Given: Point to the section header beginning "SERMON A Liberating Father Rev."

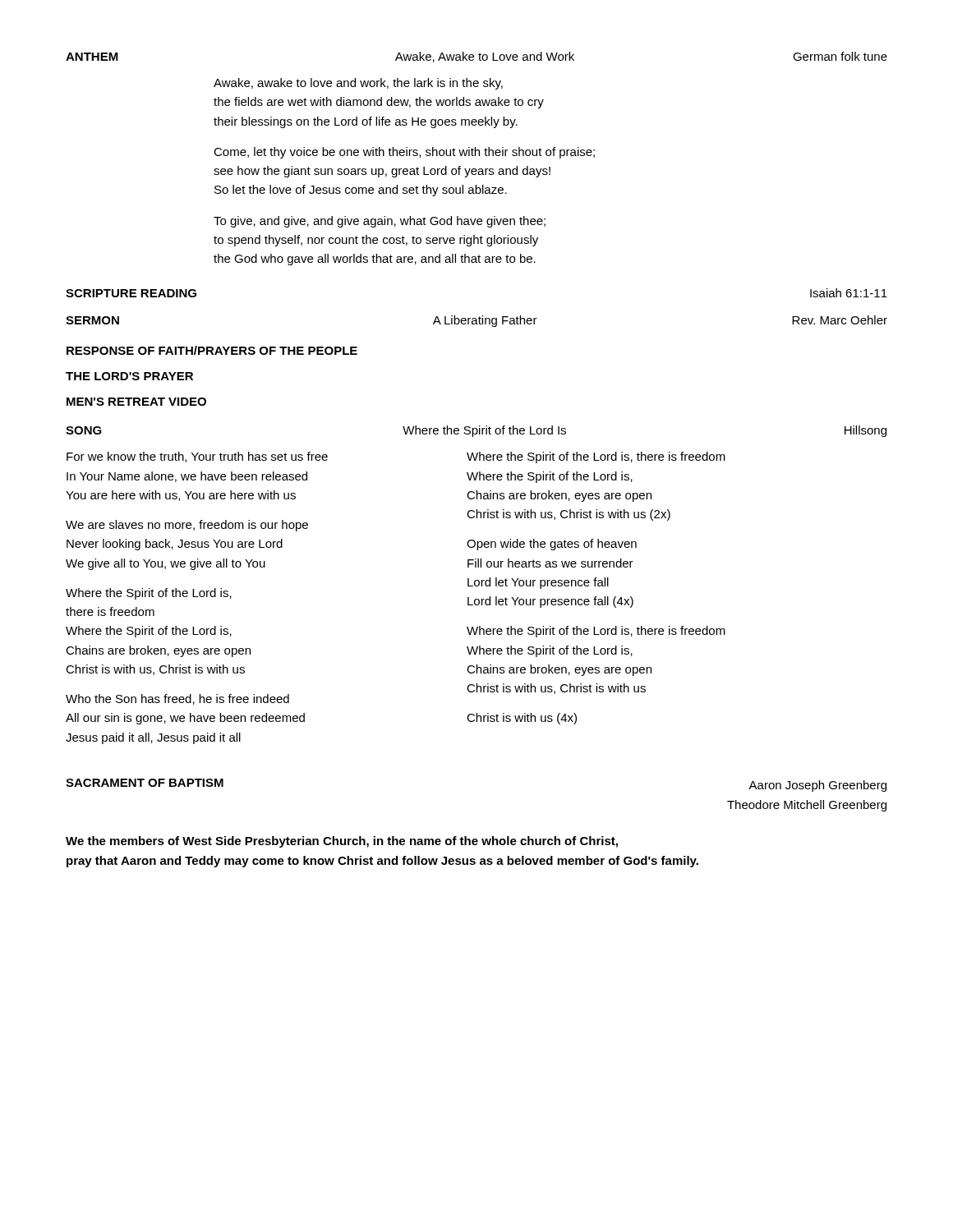Looking at the screenshot, I should coord(476,320).
